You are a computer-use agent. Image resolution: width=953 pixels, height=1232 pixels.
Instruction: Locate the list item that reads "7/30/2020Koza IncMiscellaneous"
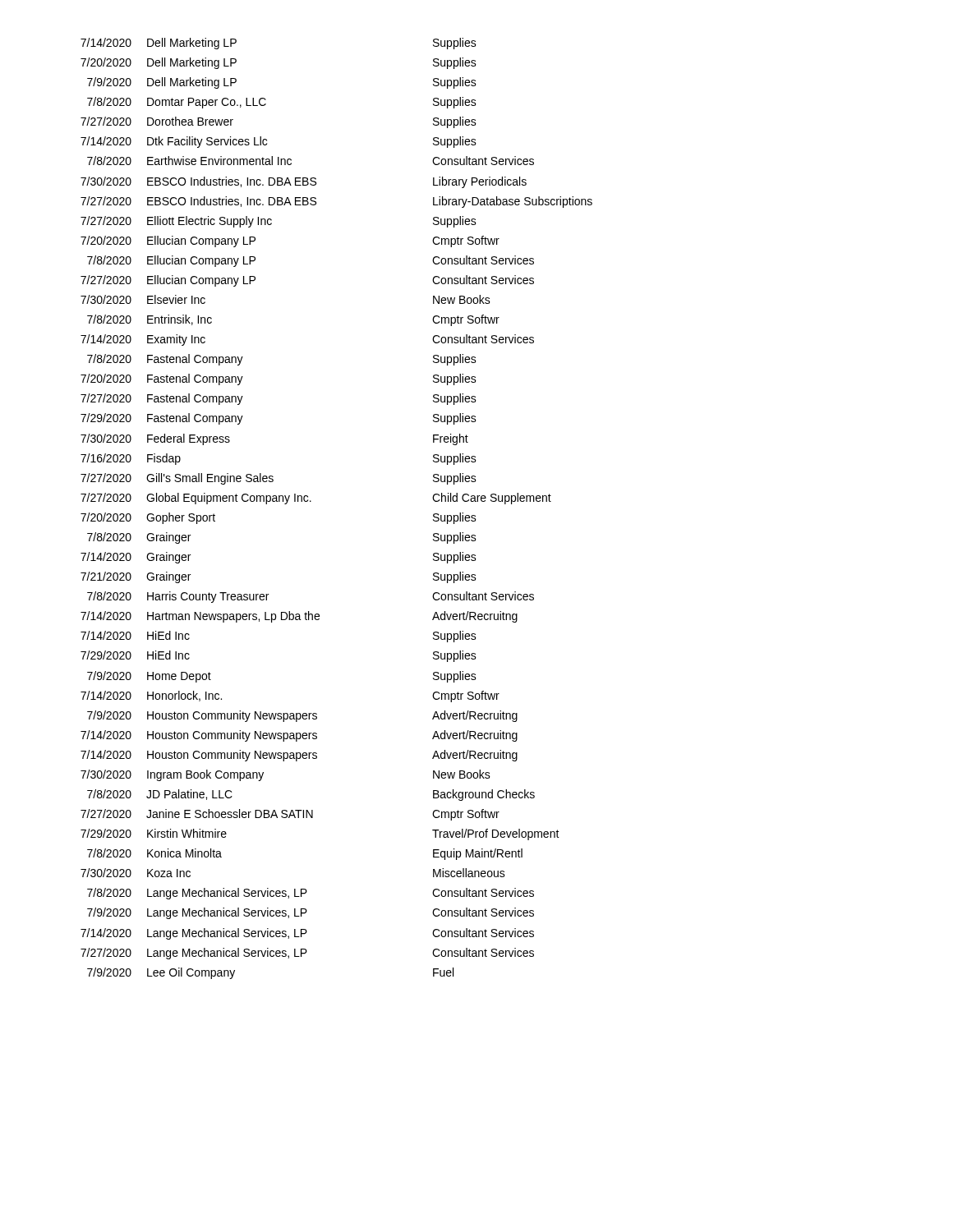tap(476, 873)
